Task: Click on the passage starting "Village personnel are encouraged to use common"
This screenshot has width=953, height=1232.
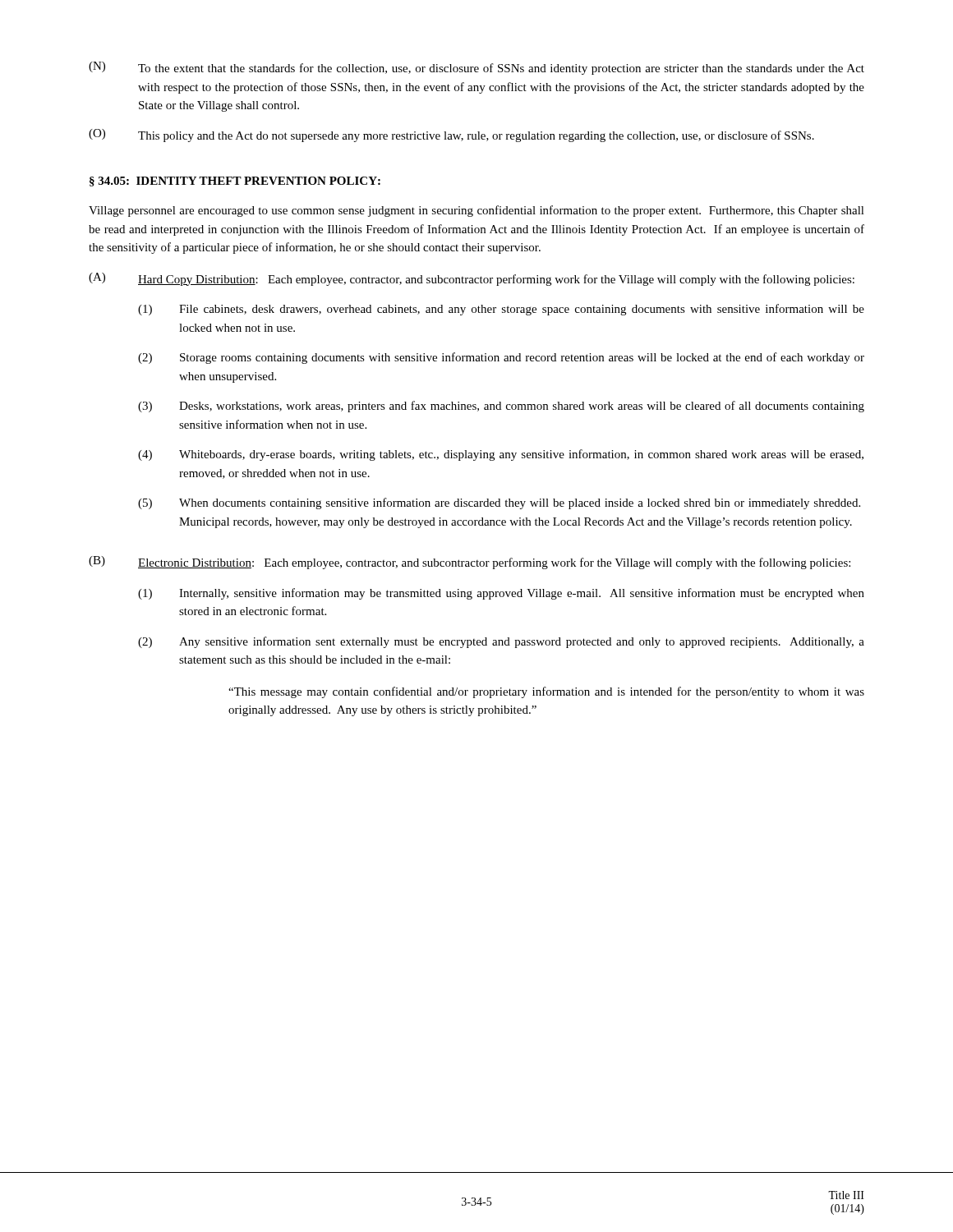Action: click(476, 229)
